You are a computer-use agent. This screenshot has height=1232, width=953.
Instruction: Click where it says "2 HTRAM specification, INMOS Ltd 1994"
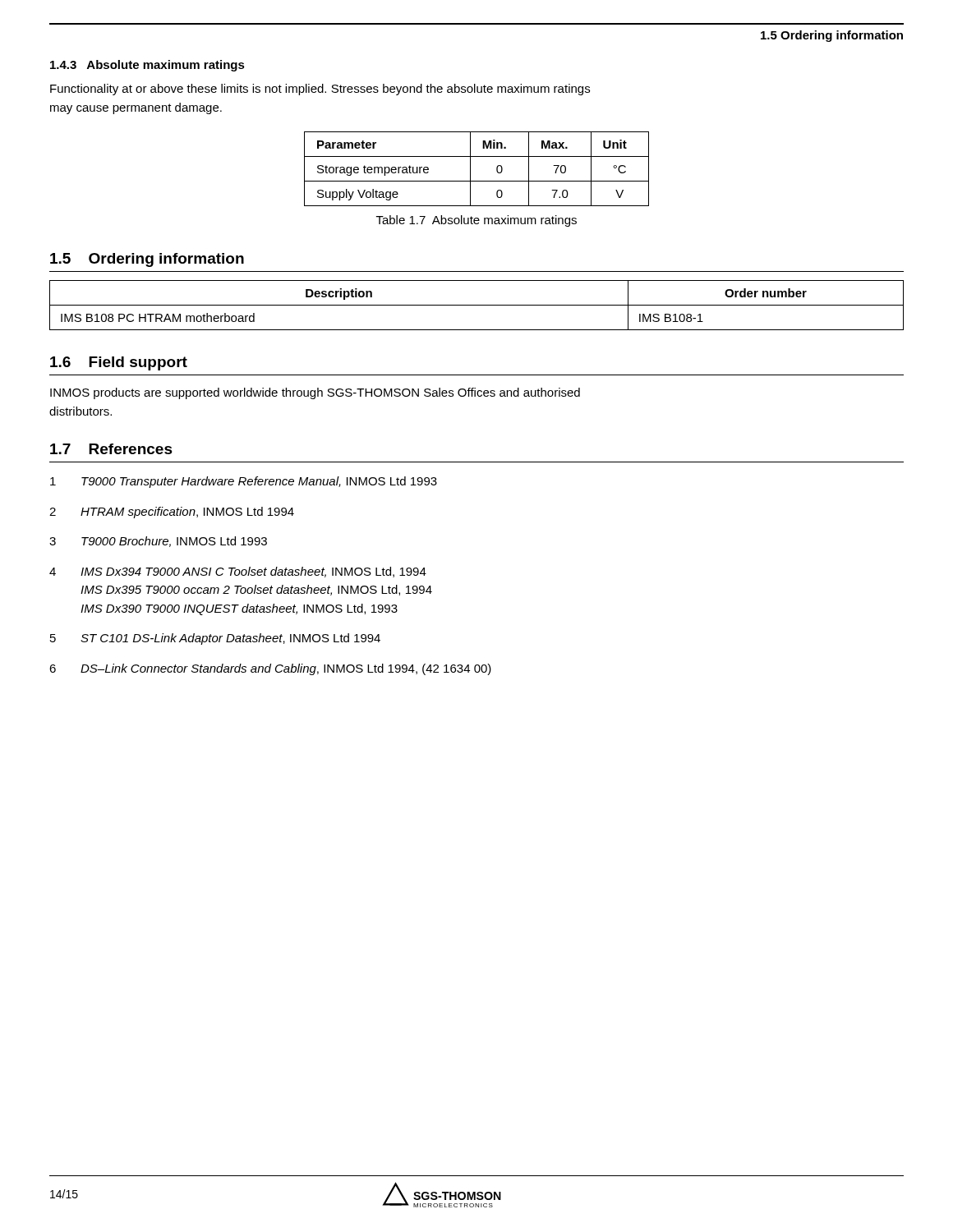pyautogui.click(x=172, y=513)
